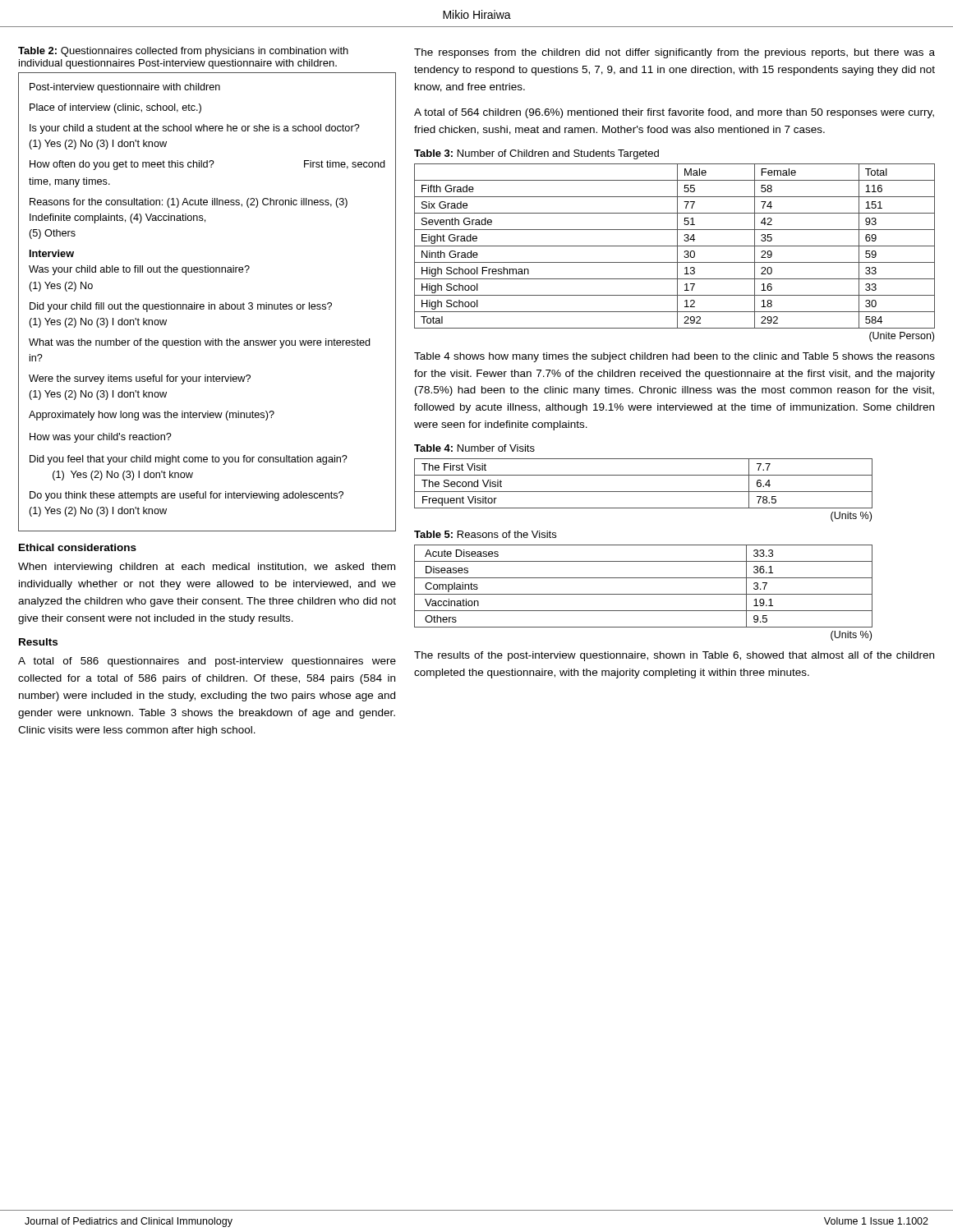Find the text block starting "Table 5: Reasons"

pos(485,534)
